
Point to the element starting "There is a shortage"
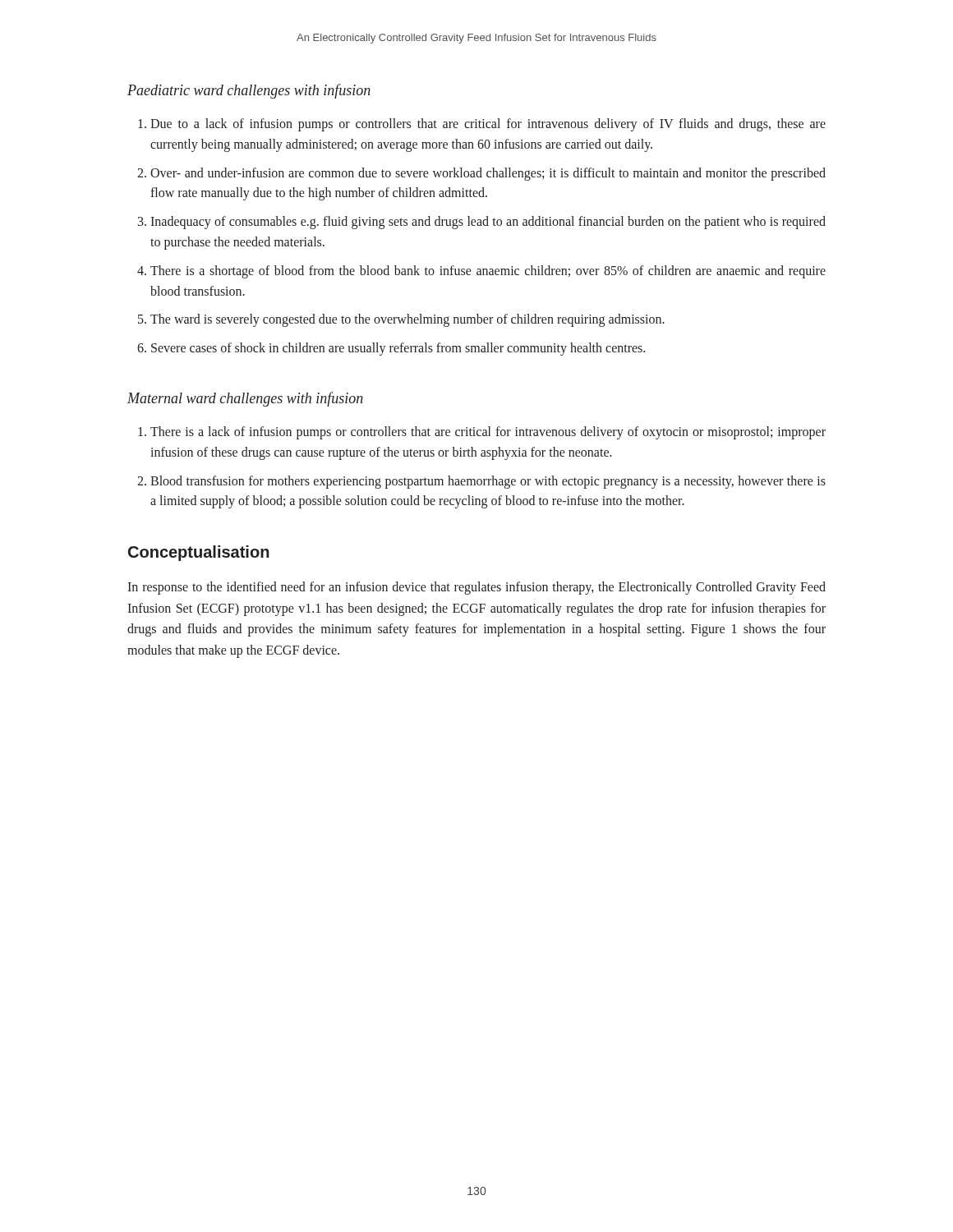pos(488,281)
